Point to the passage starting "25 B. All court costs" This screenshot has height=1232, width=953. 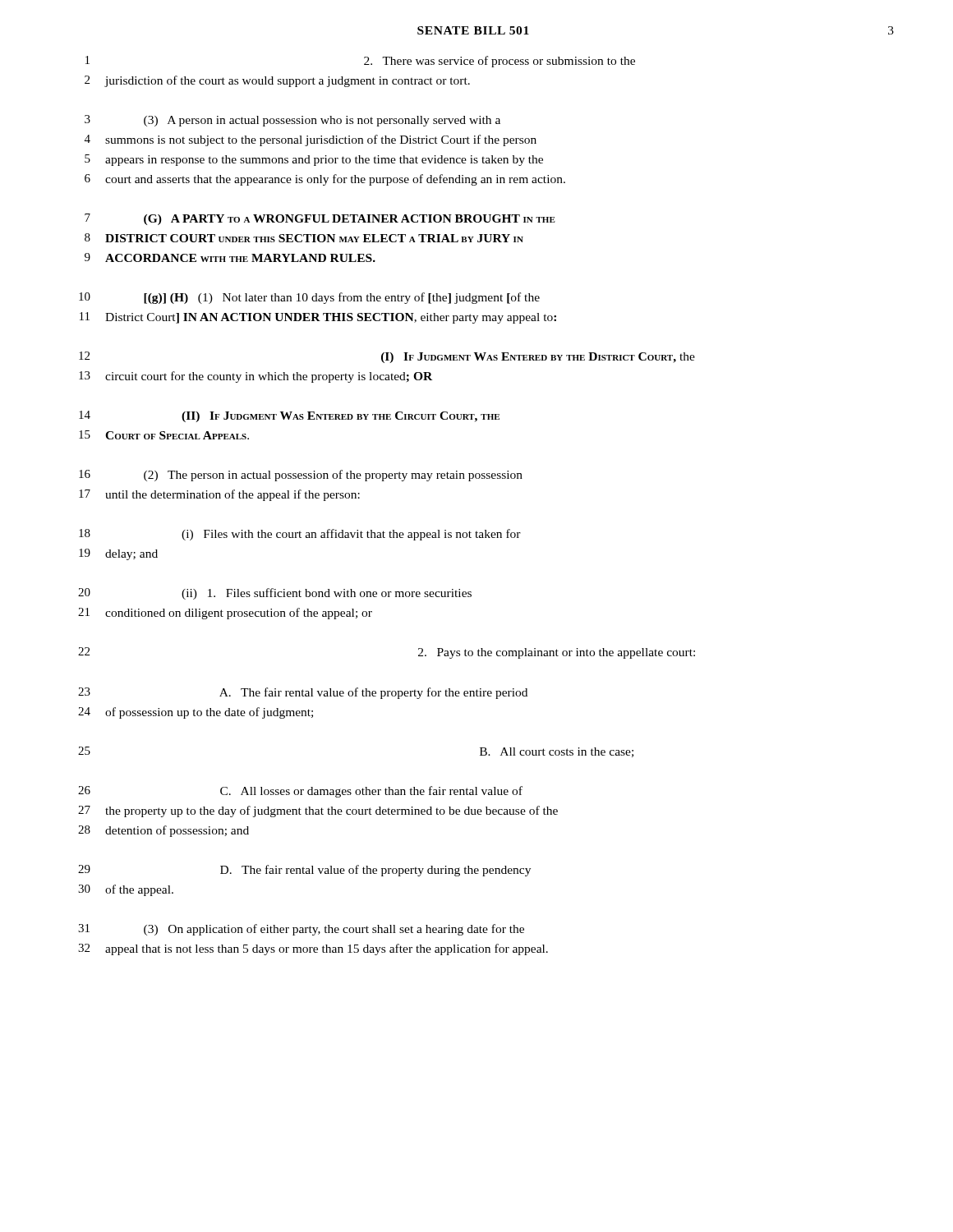pyautogui.click(x=476, y=751)
